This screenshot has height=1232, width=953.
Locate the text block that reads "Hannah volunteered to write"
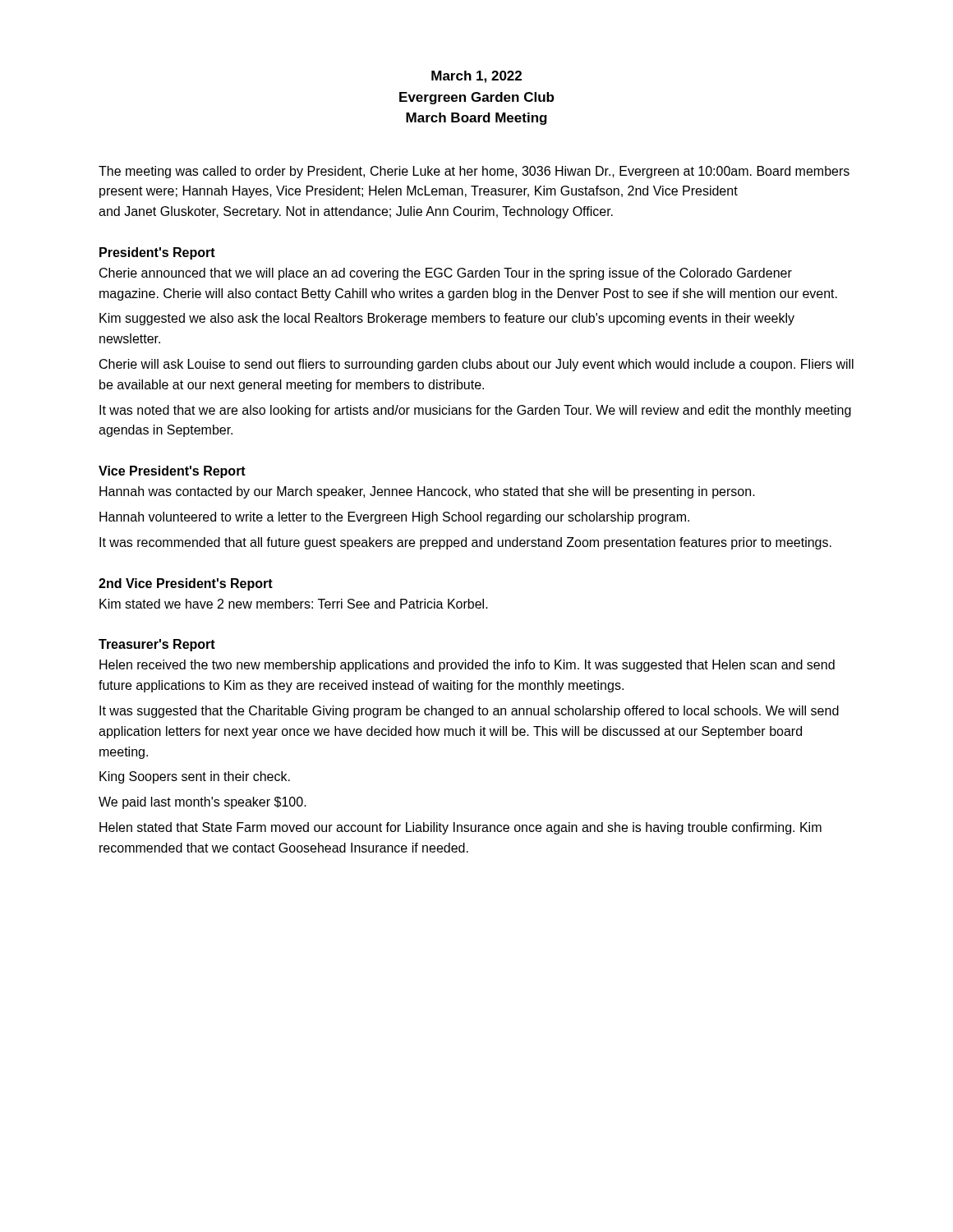click(394, 517)
